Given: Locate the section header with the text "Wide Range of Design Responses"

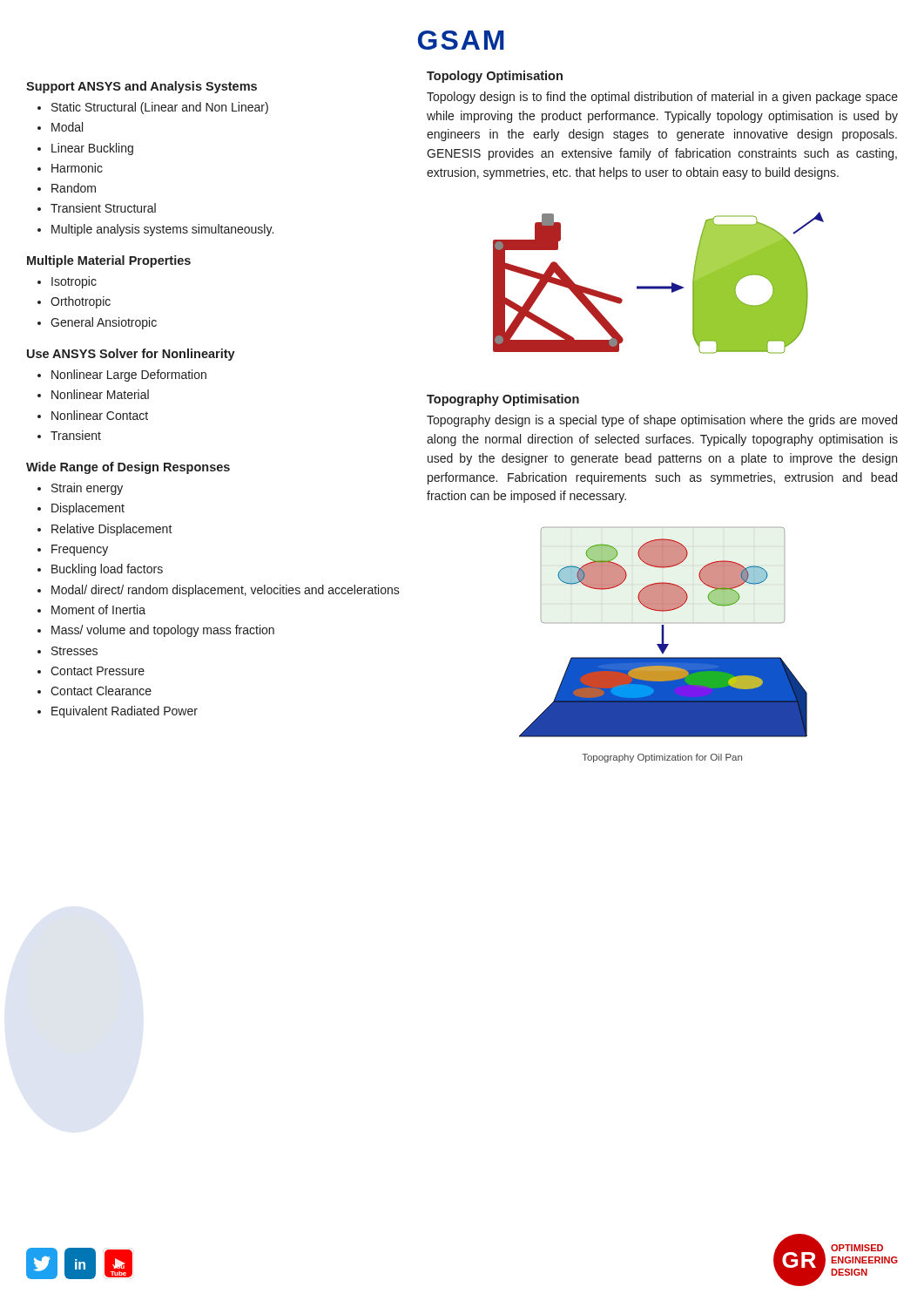Looking at the screenshot, I should pyautogui.click(x=128, y=467).
